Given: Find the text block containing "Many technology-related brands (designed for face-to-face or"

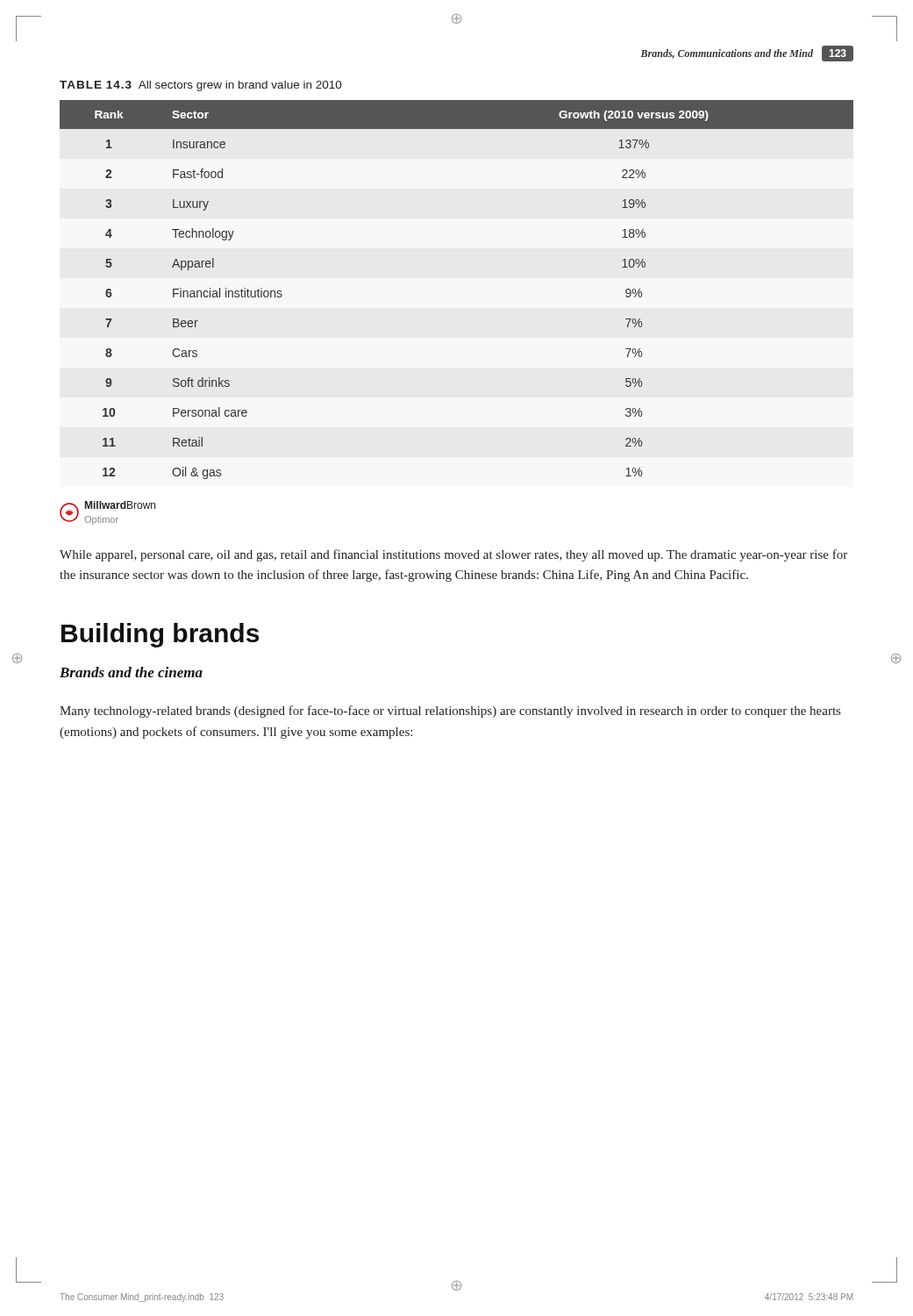Looking at the screenshot, I should click(450, 721).
